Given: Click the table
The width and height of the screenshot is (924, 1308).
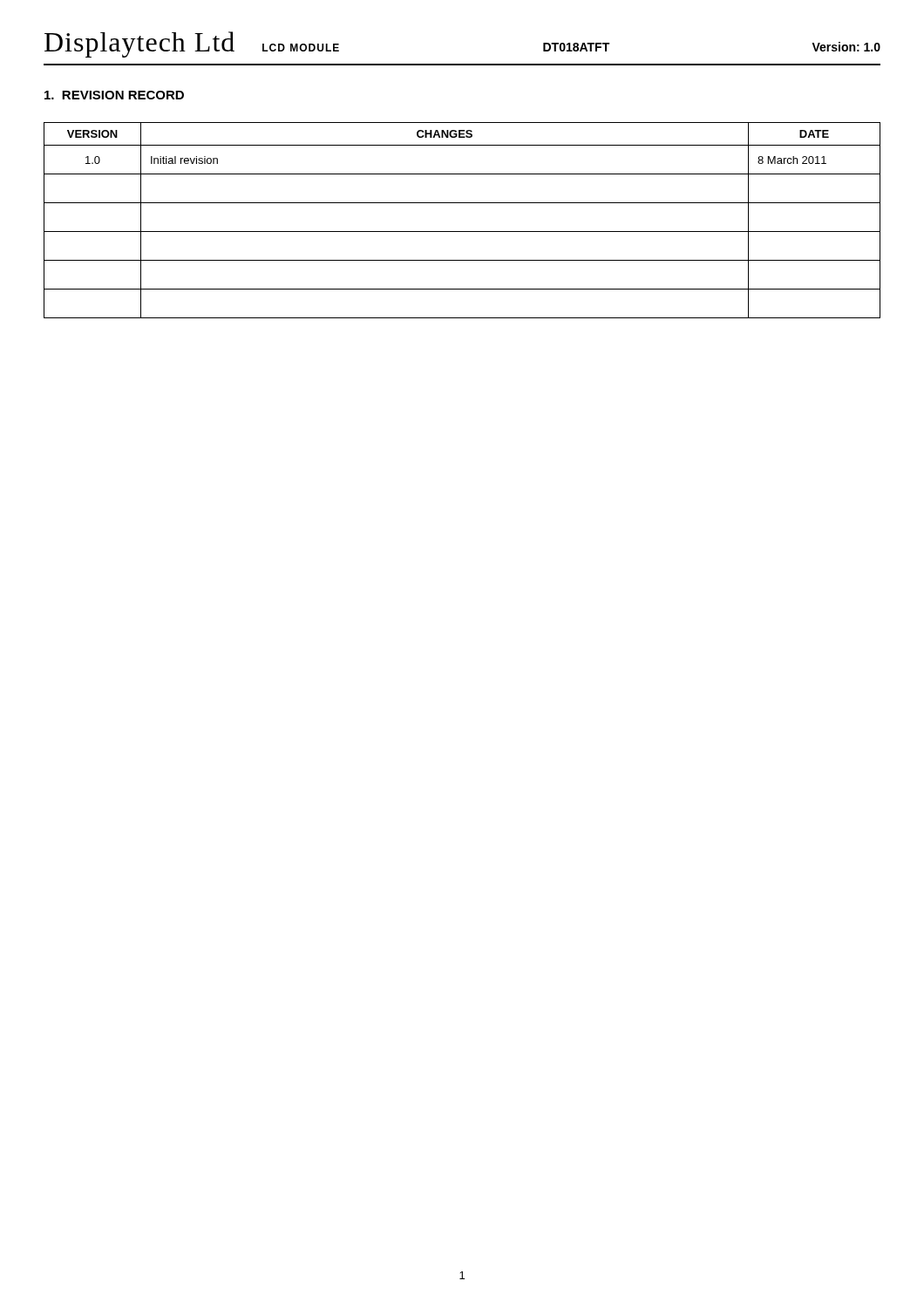Looking at the screenshot, I should coord(462,220).
